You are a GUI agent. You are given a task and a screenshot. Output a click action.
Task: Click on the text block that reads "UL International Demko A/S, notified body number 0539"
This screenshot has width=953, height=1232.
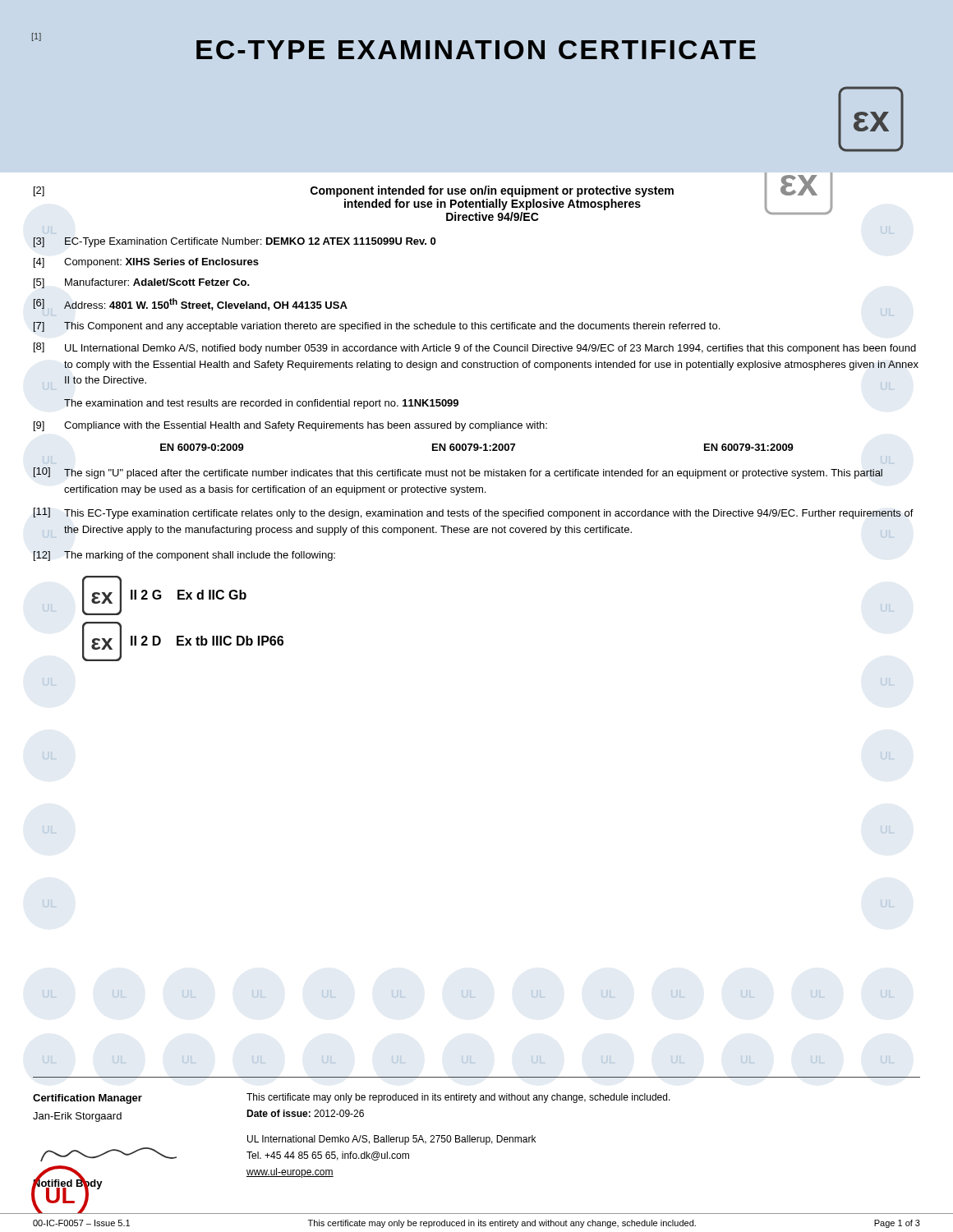tap(492, 376)
